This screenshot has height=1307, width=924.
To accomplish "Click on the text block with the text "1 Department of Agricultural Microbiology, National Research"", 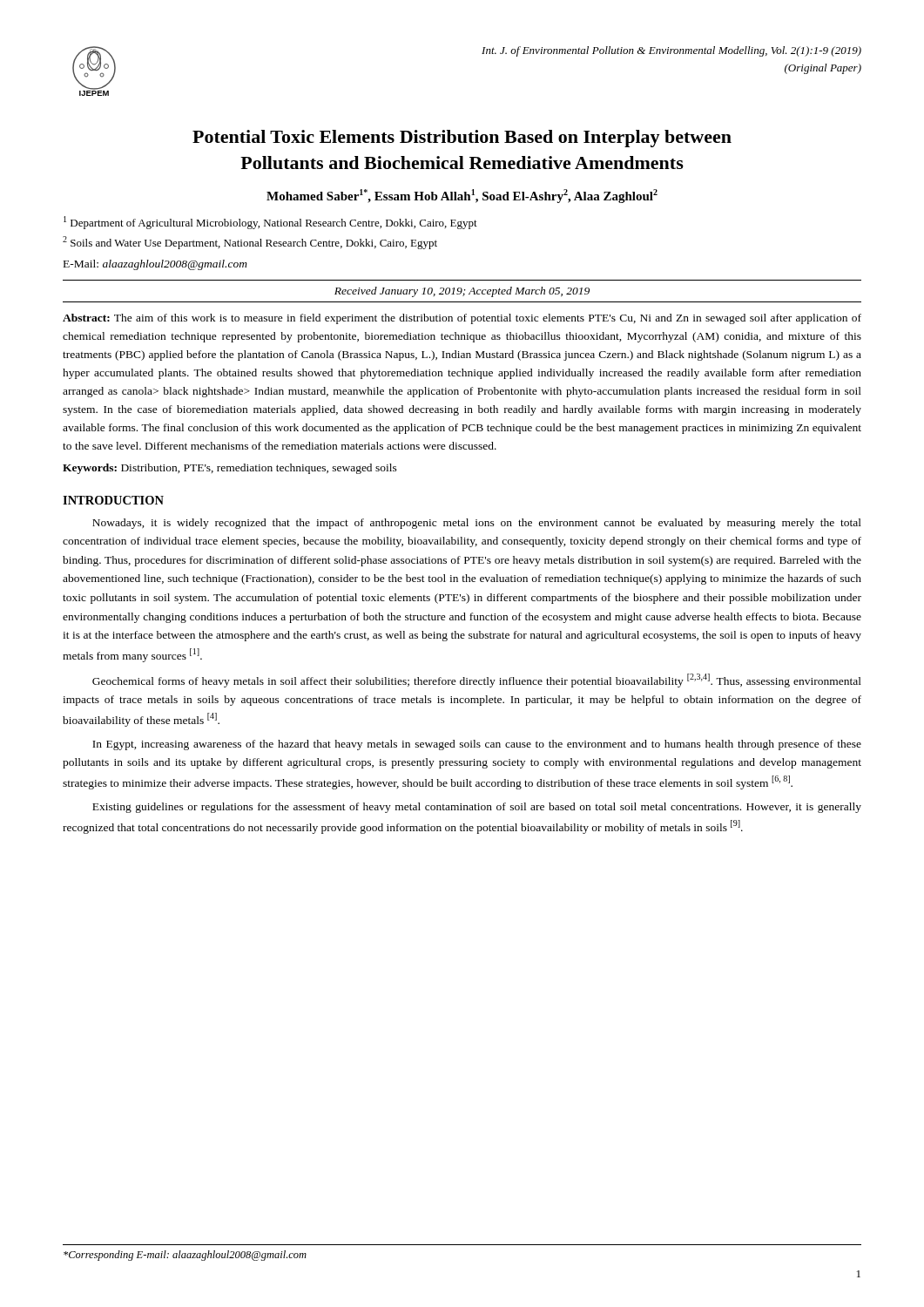I will (x=270, y=232).
